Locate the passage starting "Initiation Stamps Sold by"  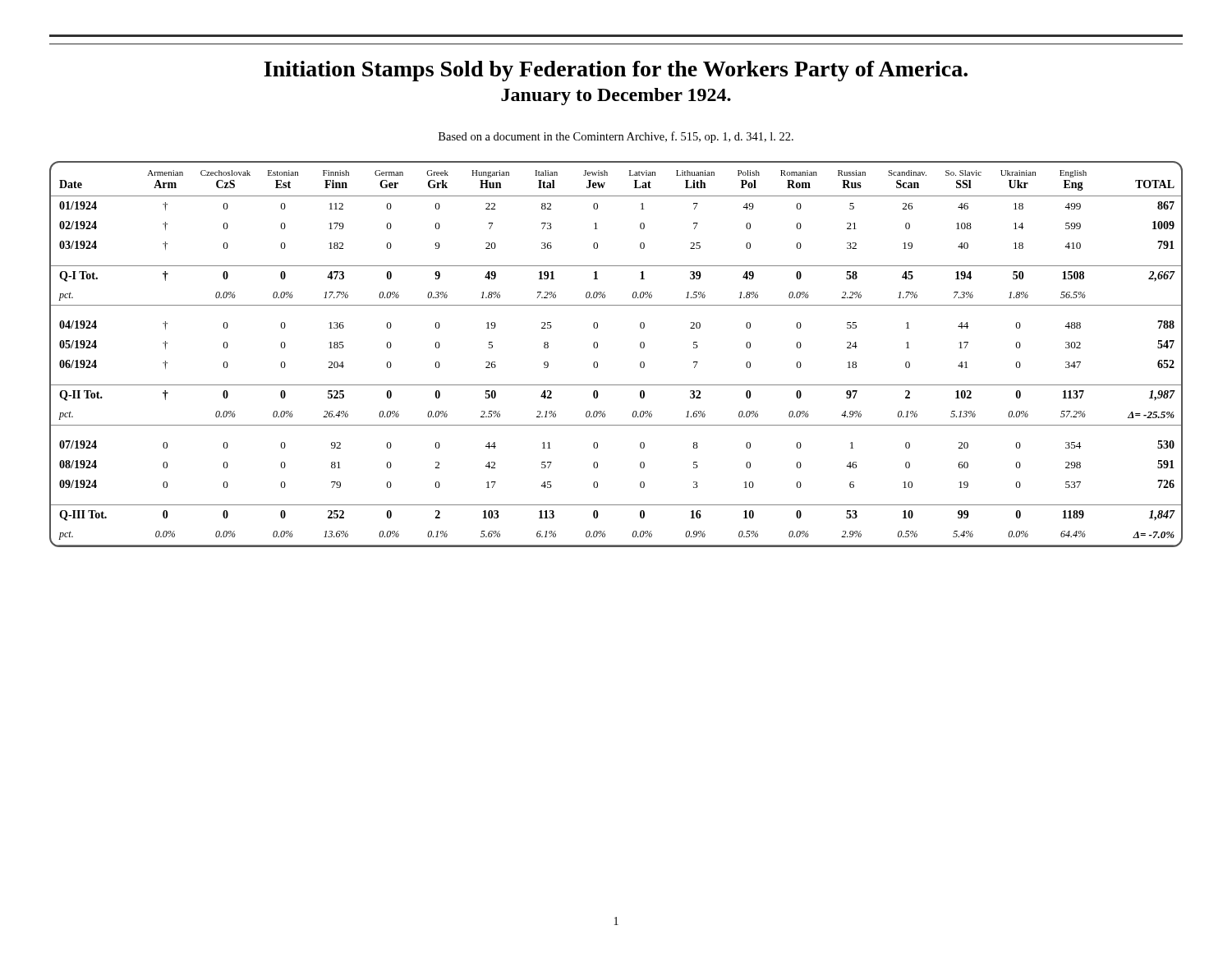[616, 81]
